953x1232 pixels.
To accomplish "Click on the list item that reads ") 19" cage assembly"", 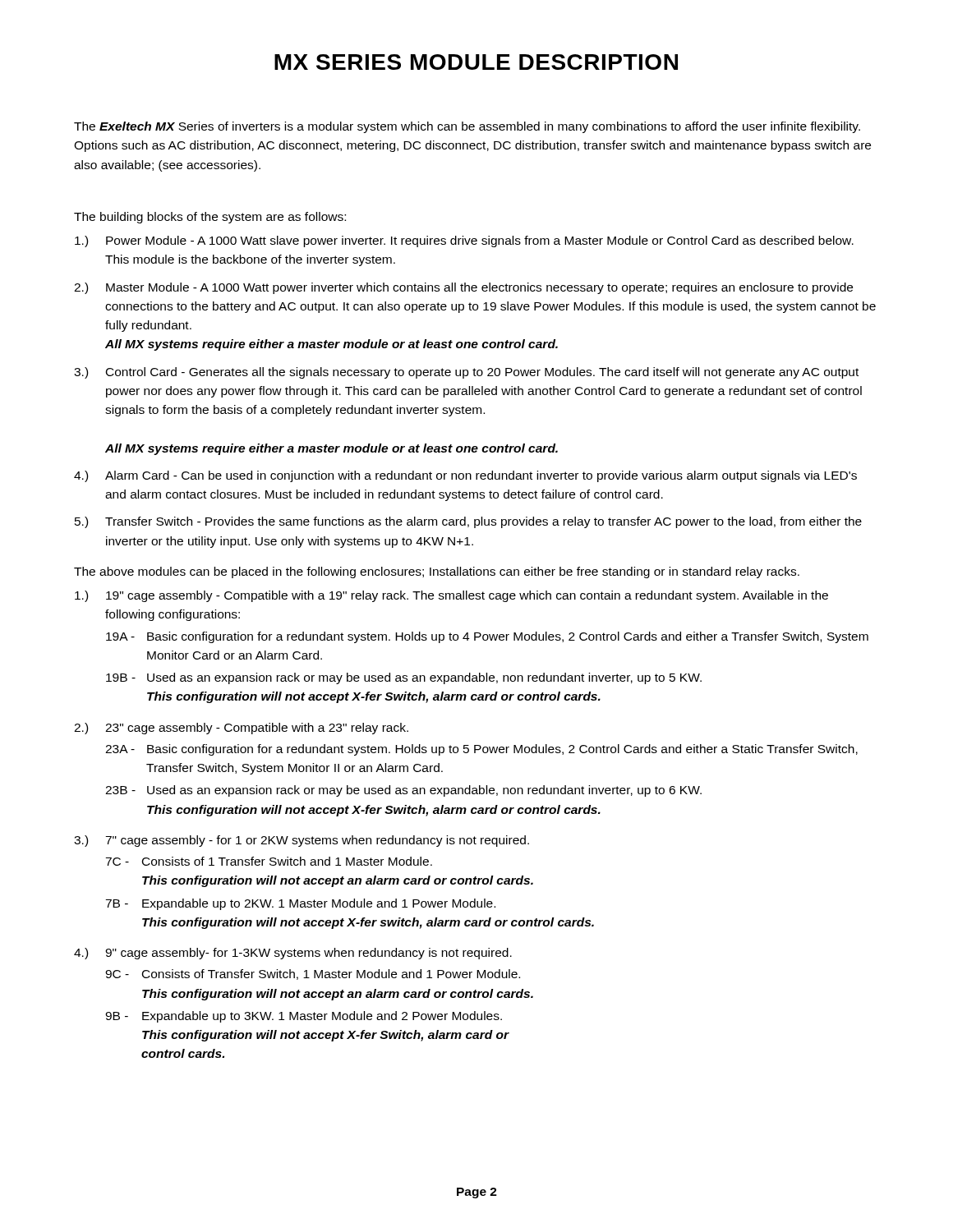I will [x=476, y=647].
